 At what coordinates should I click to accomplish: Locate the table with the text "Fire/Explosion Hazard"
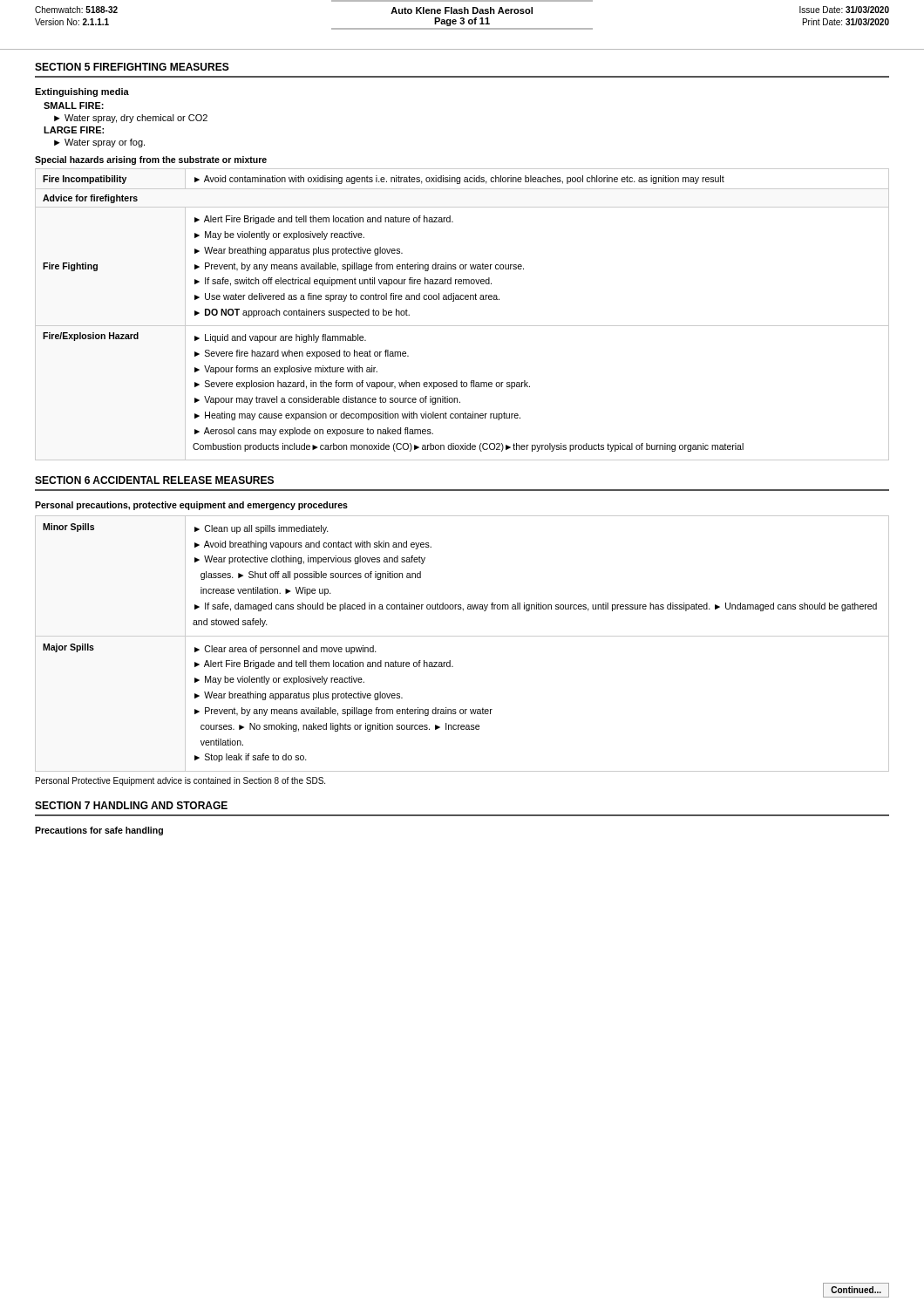point(462,314)
